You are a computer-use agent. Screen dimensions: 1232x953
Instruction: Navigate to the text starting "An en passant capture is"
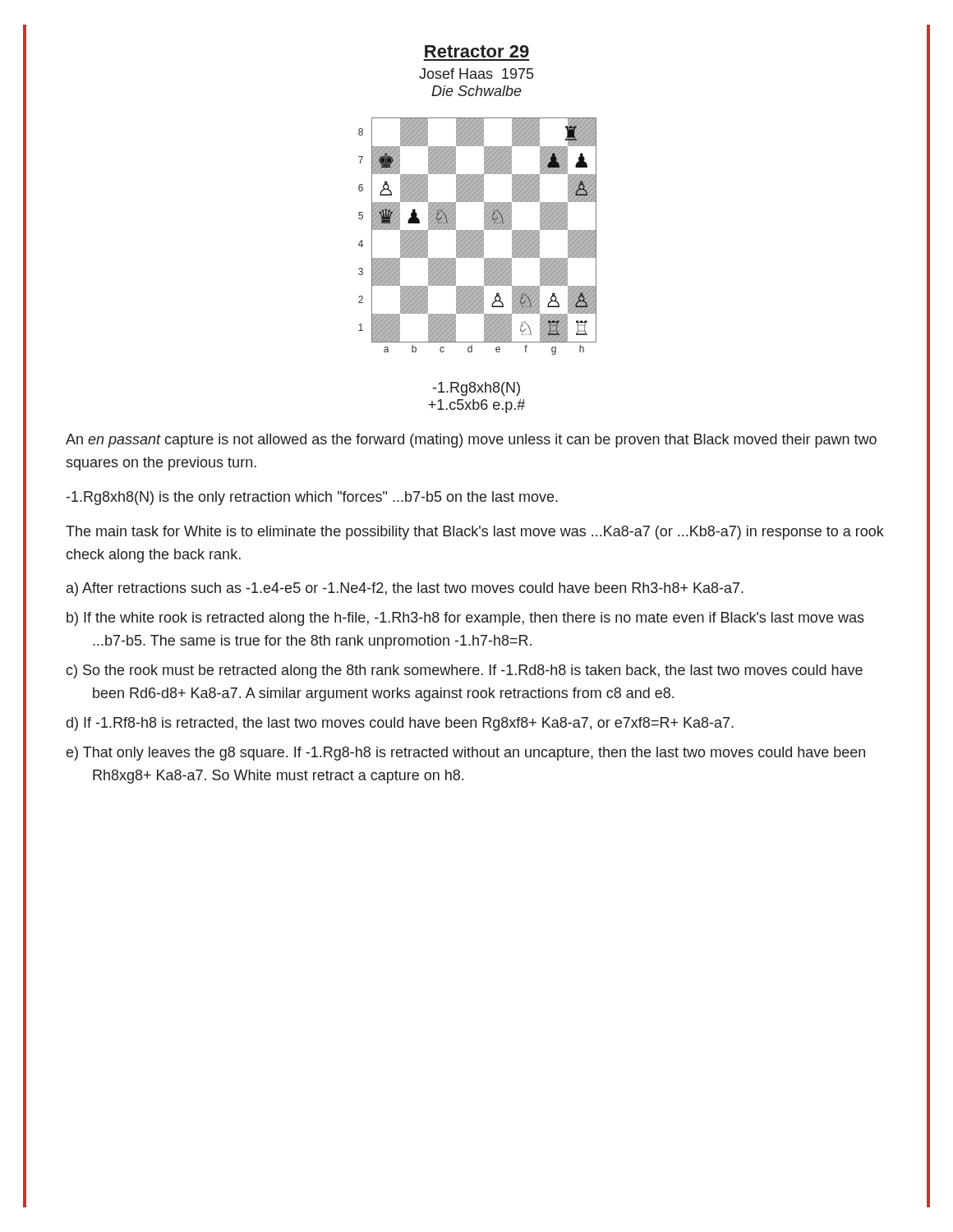471,451
